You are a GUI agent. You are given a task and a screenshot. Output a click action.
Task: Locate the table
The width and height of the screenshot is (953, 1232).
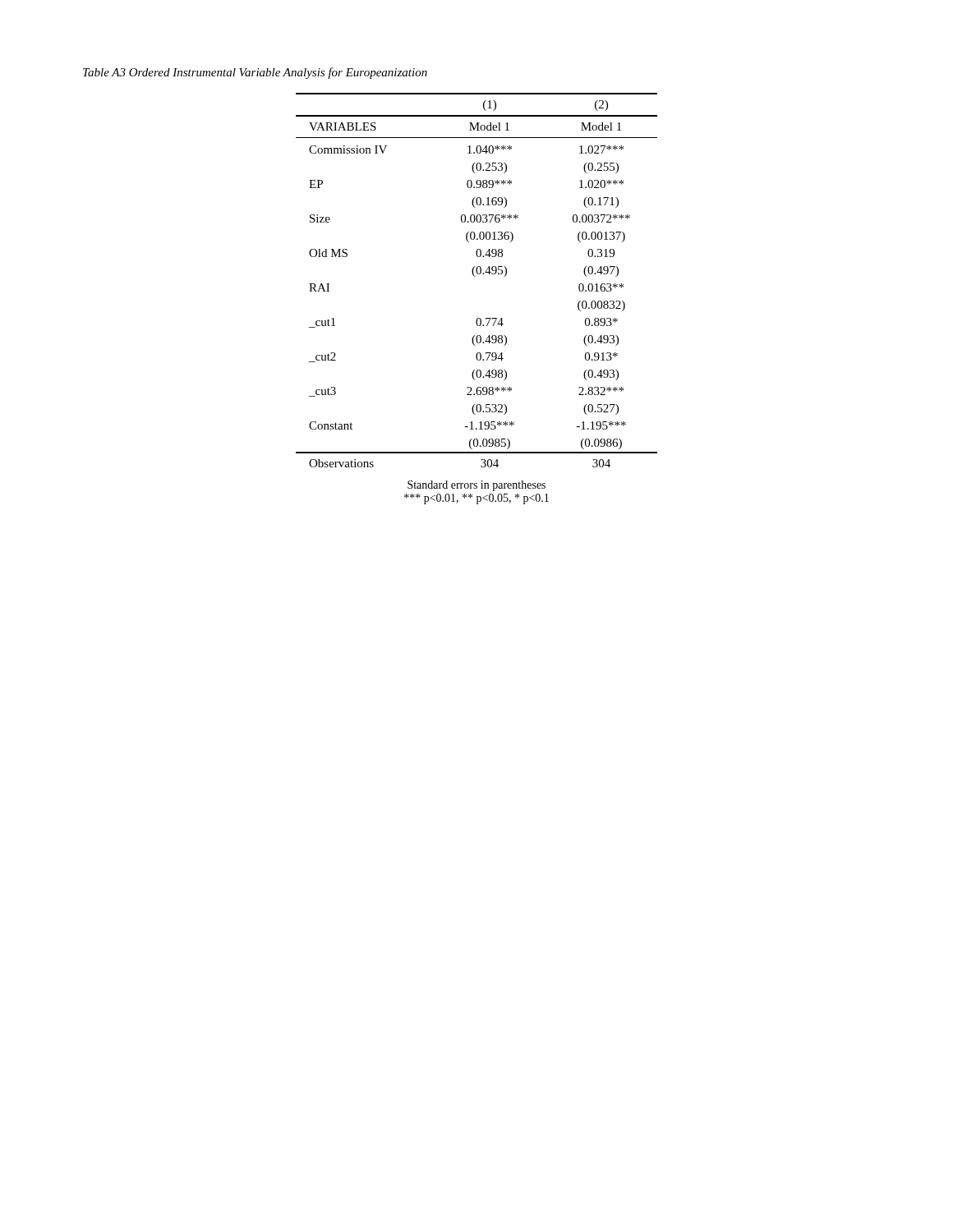(x=476, y=283)
